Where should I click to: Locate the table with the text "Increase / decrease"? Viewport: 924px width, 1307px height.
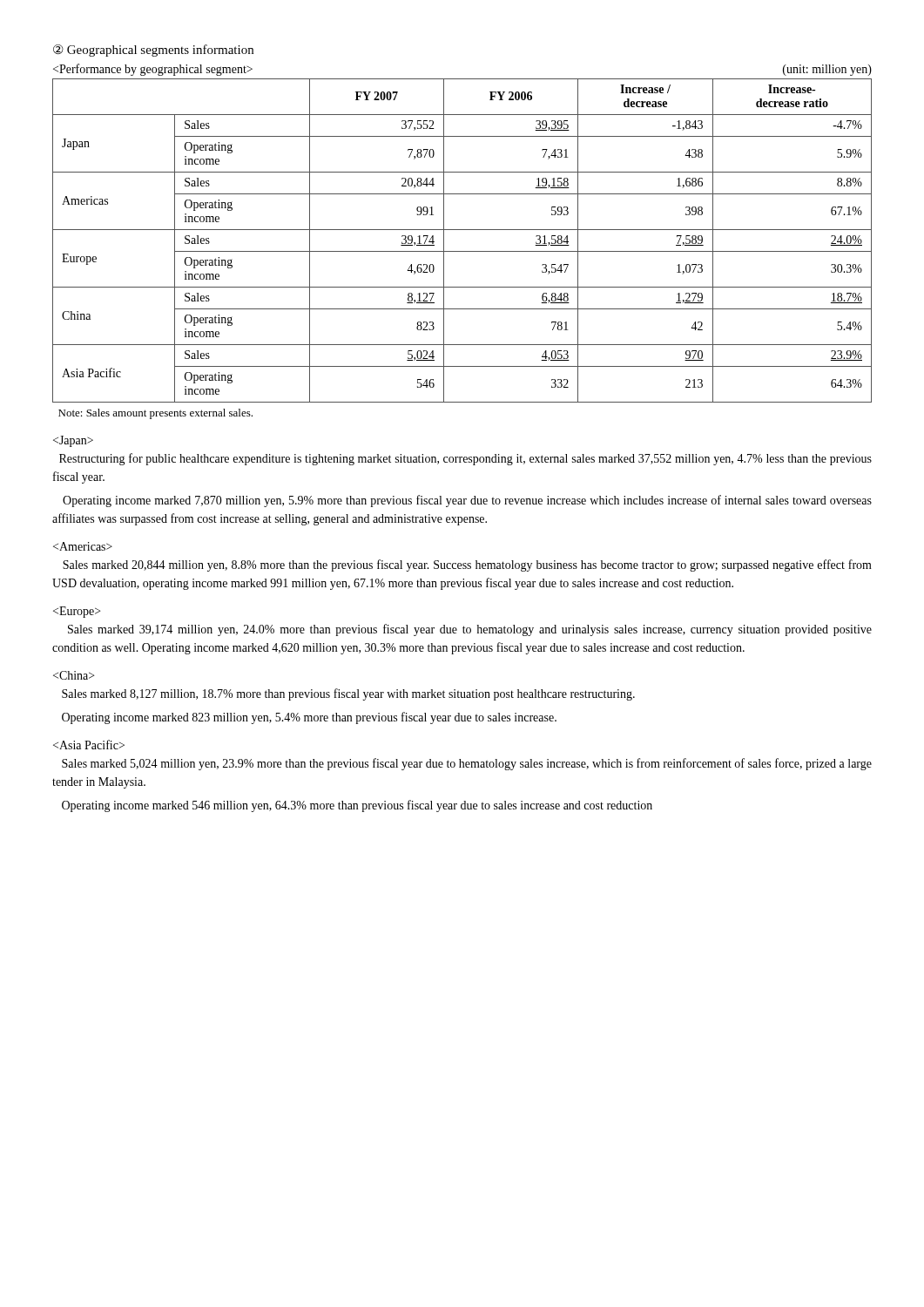[x=462, y=240]
